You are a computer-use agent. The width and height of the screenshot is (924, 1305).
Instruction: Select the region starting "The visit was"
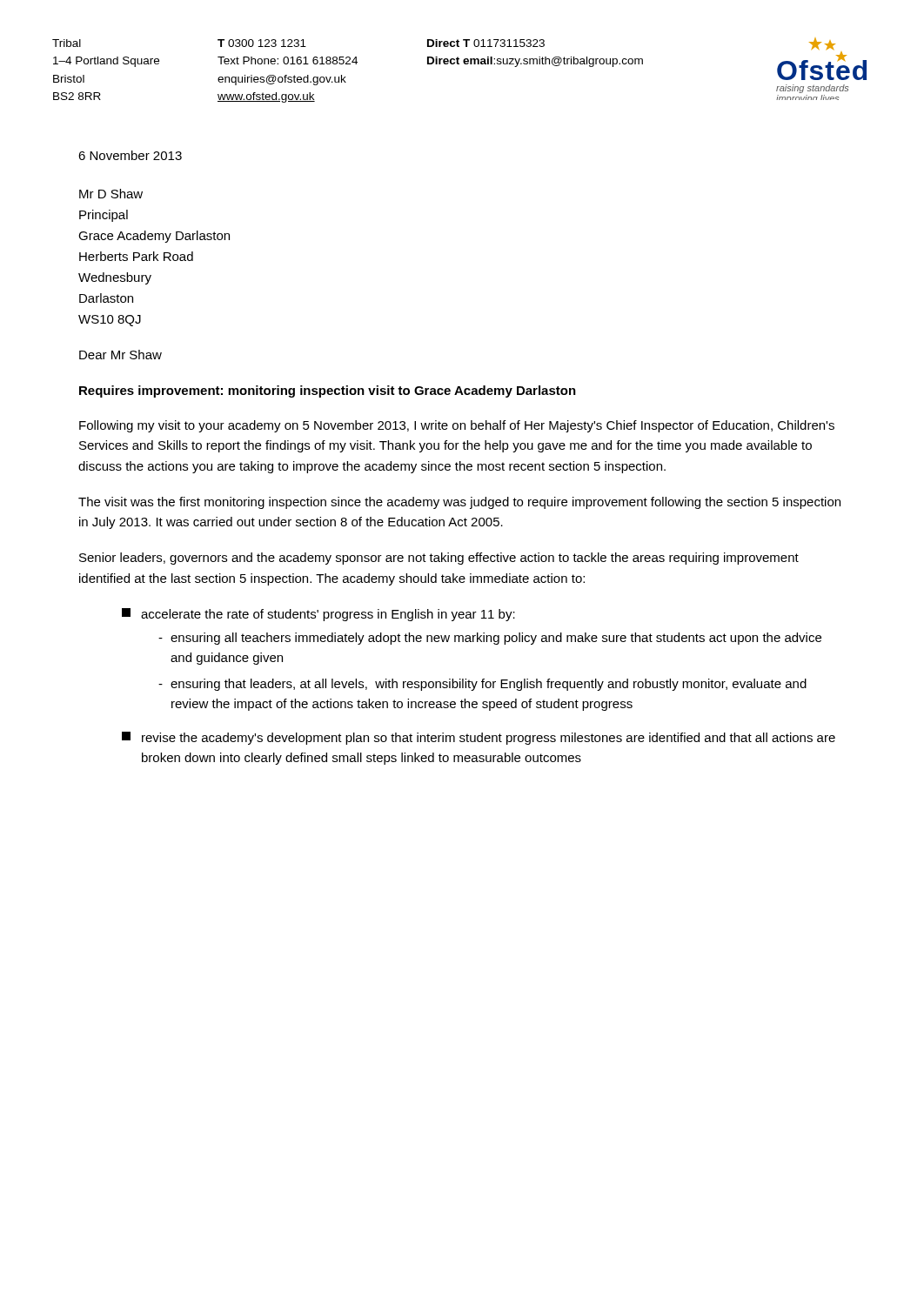pyautogui.click(x=460, y=511)
